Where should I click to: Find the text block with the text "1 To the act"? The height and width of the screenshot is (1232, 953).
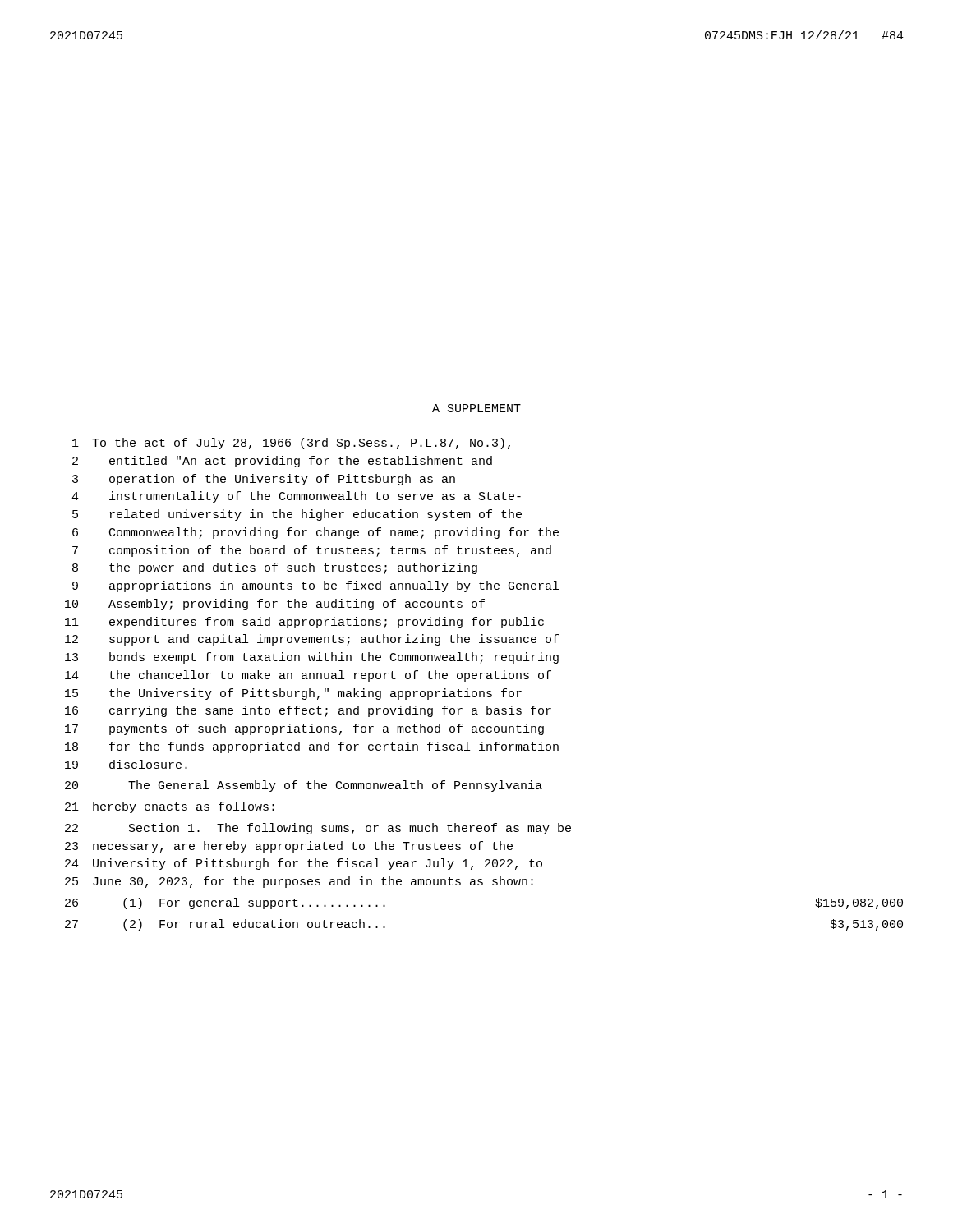476,685
